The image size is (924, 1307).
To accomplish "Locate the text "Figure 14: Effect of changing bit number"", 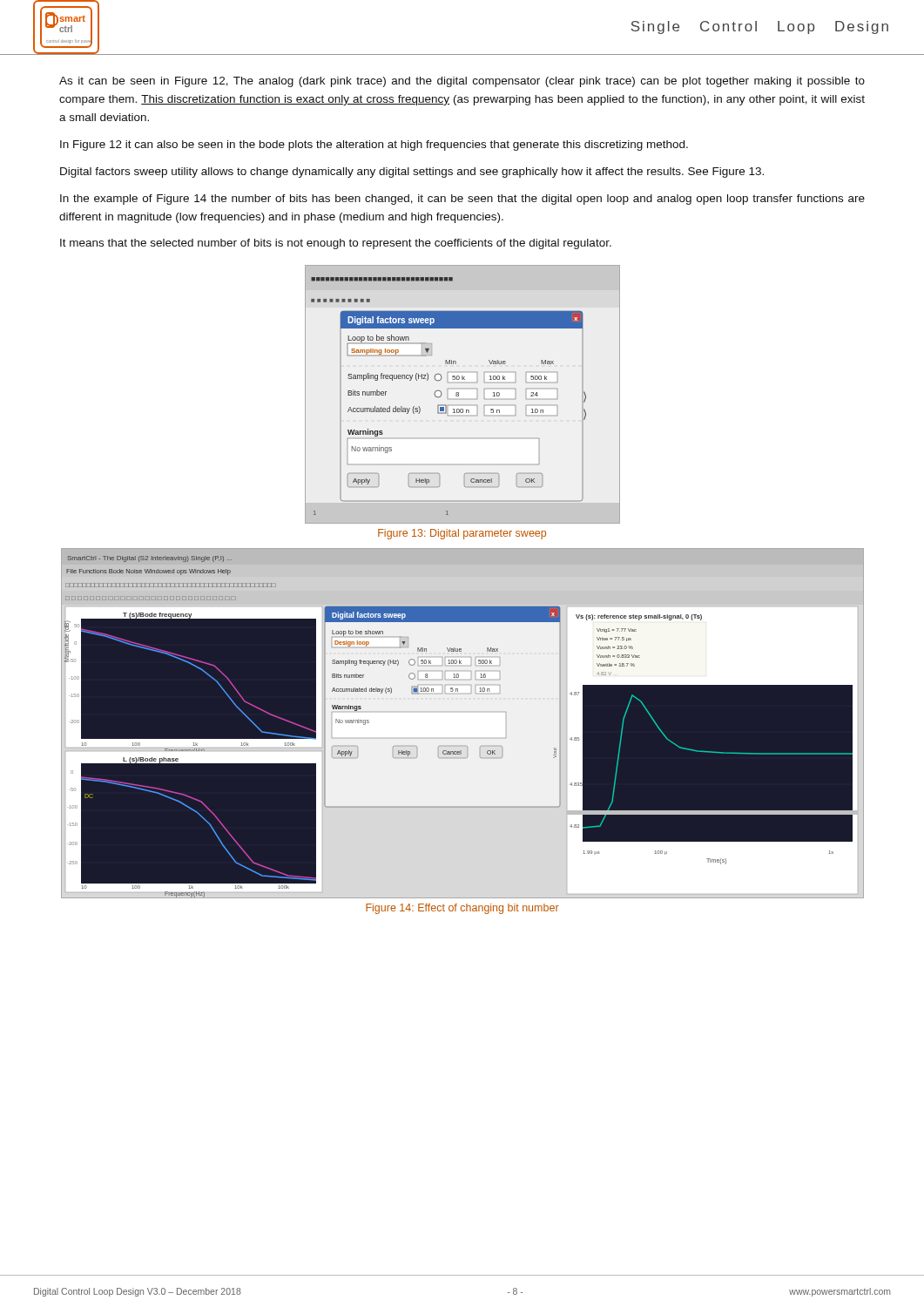I will click(462, 908).
